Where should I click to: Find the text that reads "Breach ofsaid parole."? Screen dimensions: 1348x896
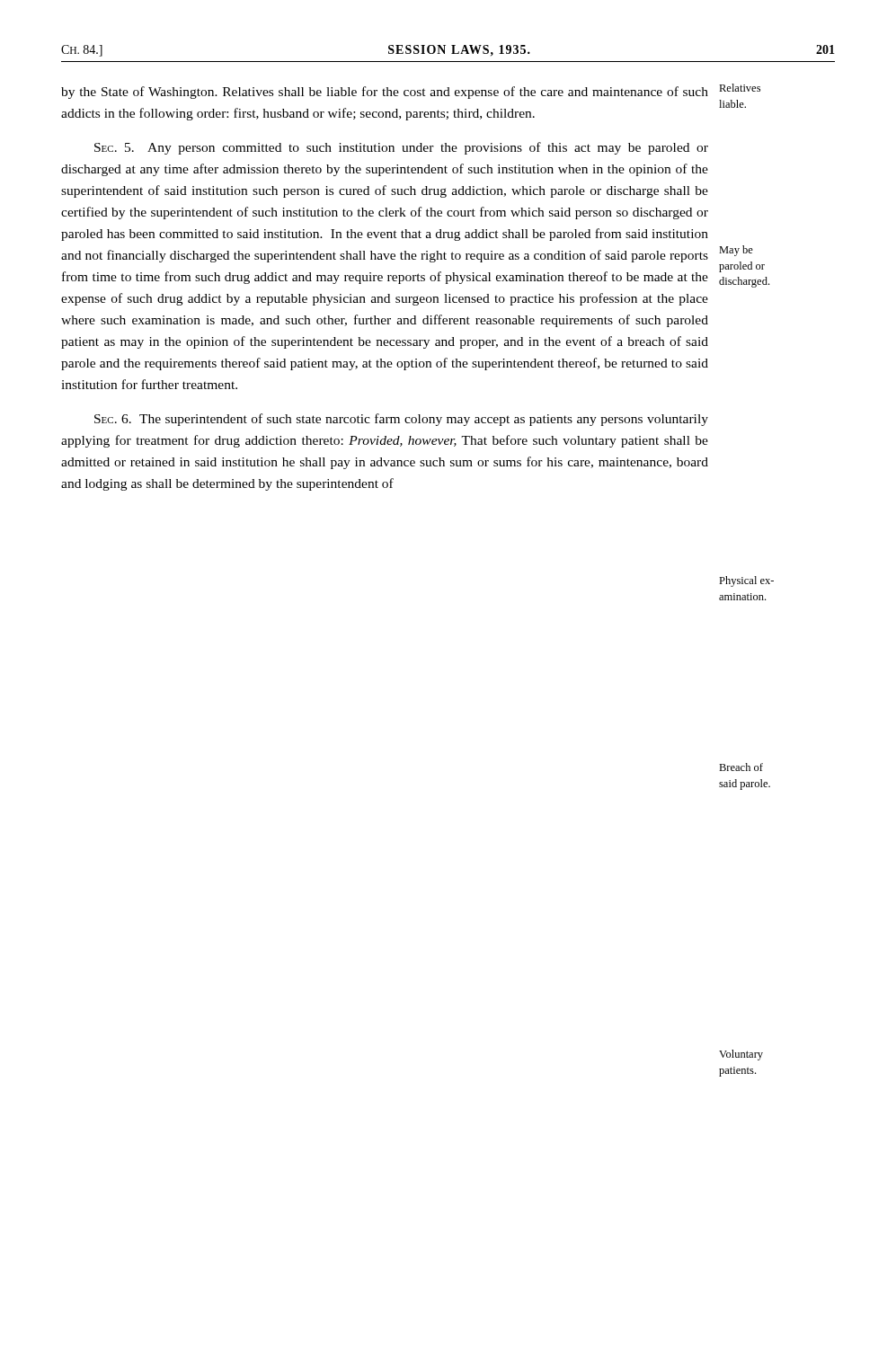[745, 776]
